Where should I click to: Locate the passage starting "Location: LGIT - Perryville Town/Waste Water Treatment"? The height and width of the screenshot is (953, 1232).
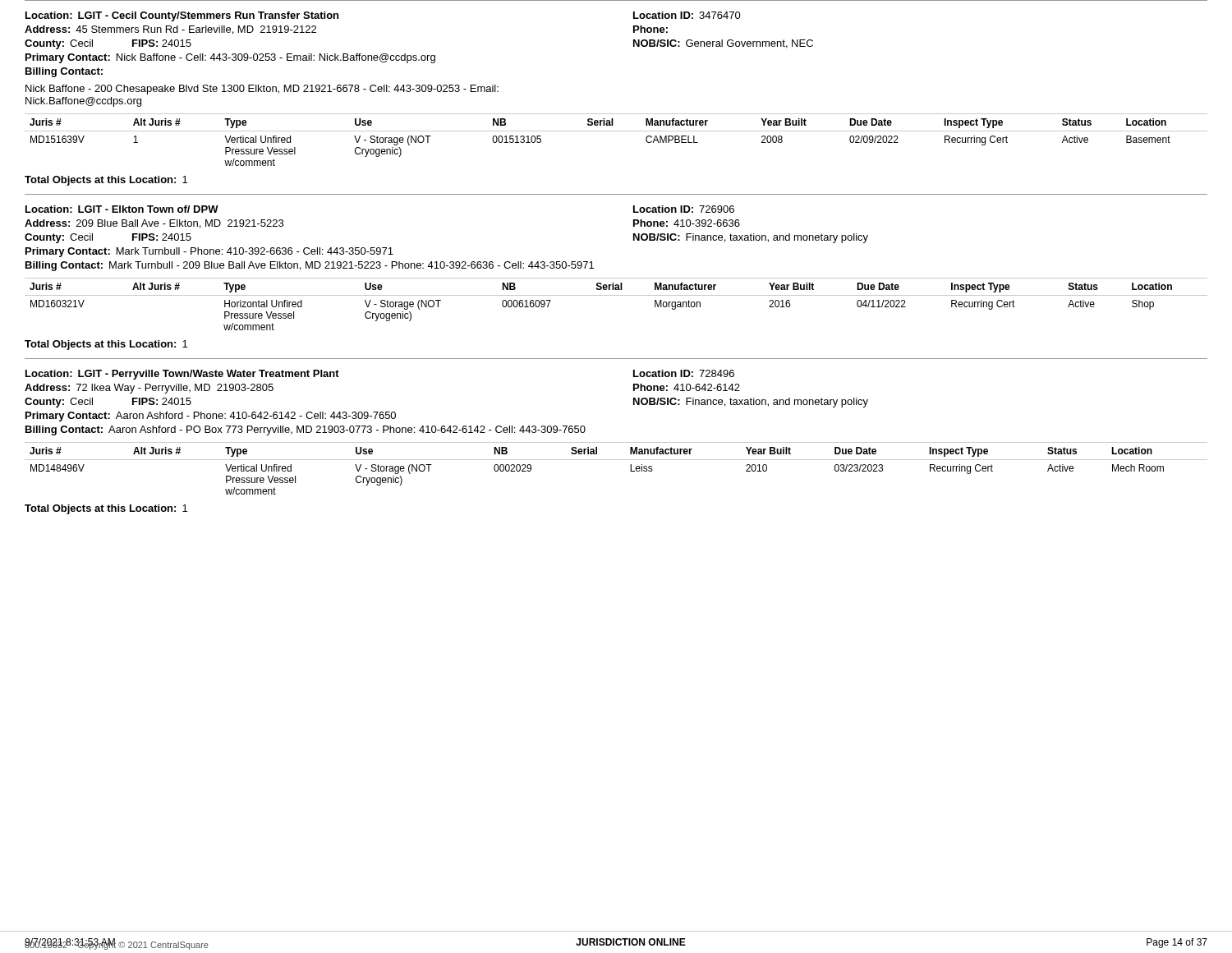tap(182, 374)
